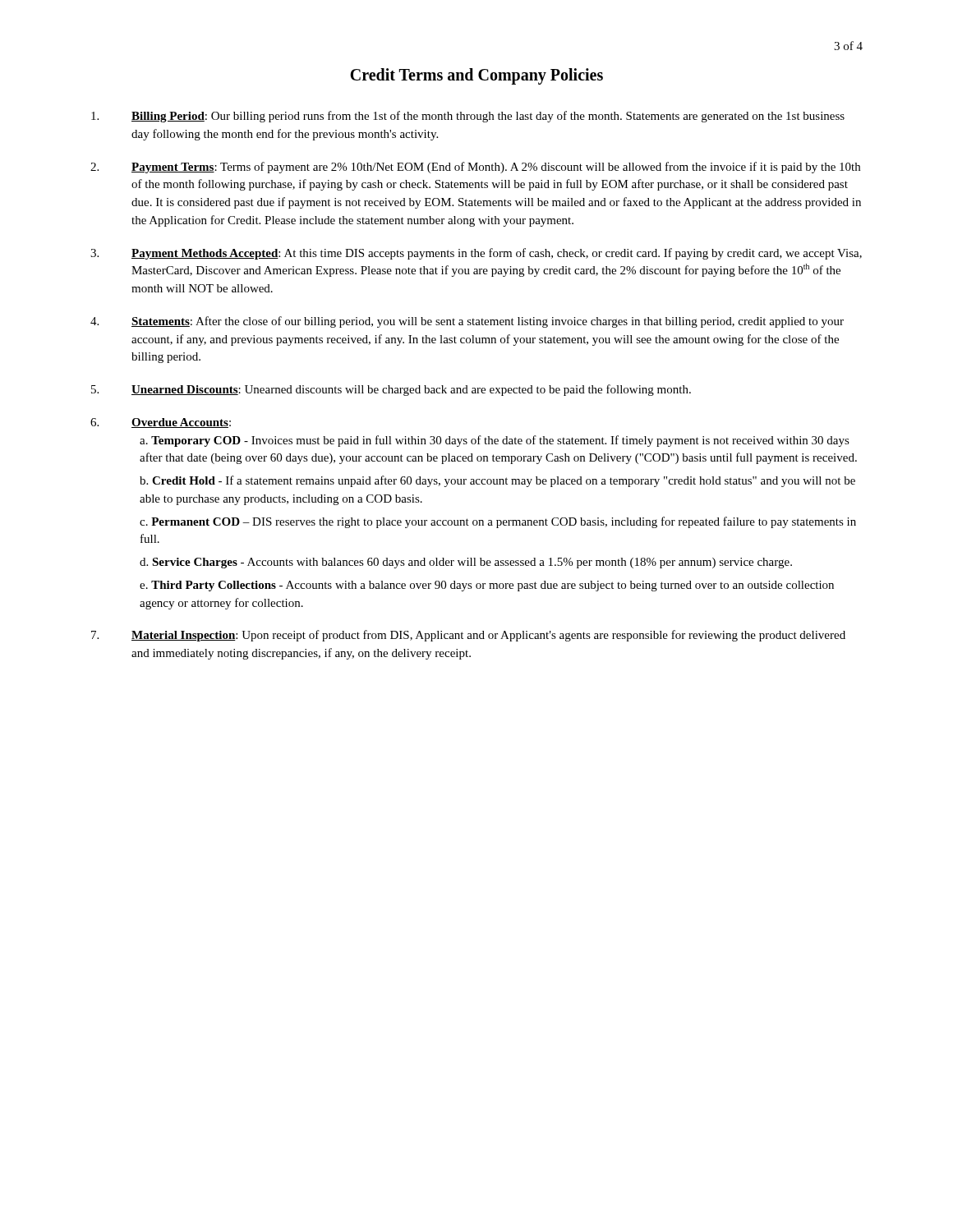Find the list item containing "Billing Period: Our billing"
This screenshot has height=1232, width=953.
476,125
